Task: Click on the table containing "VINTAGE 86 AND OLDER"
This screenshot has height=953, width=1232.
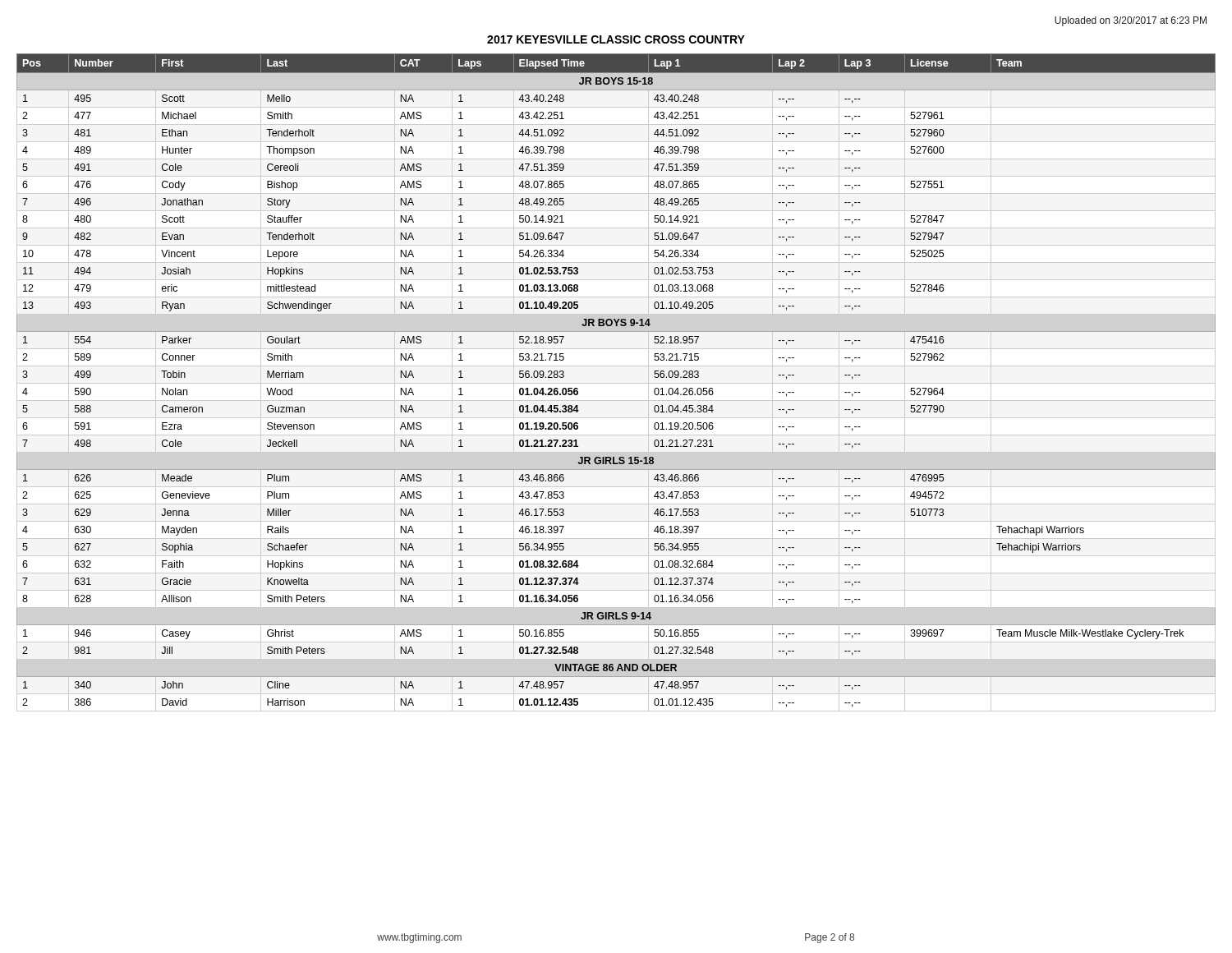Action: point(616,382)
